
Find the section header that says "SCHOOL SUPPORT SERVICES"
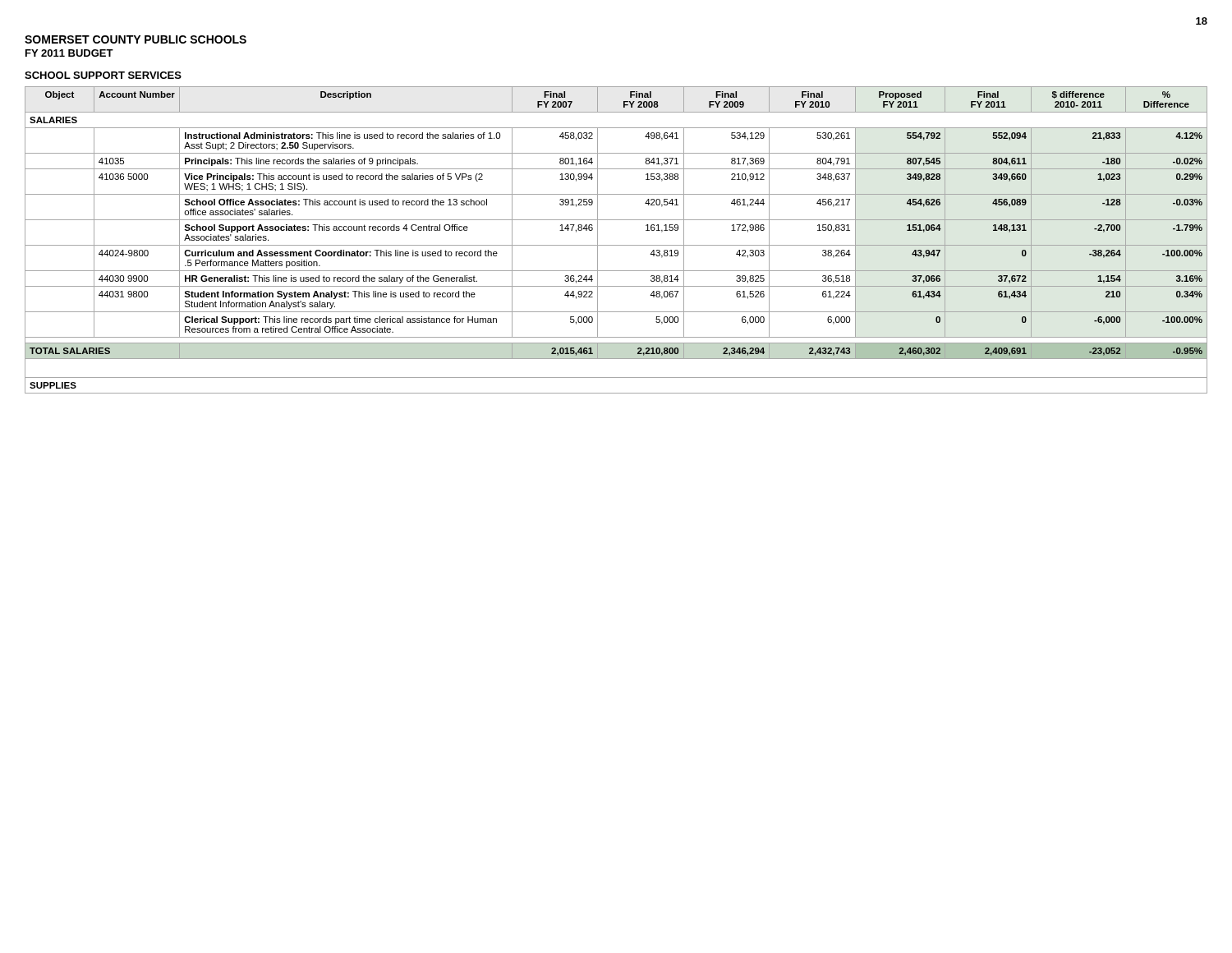pos(103,75)
